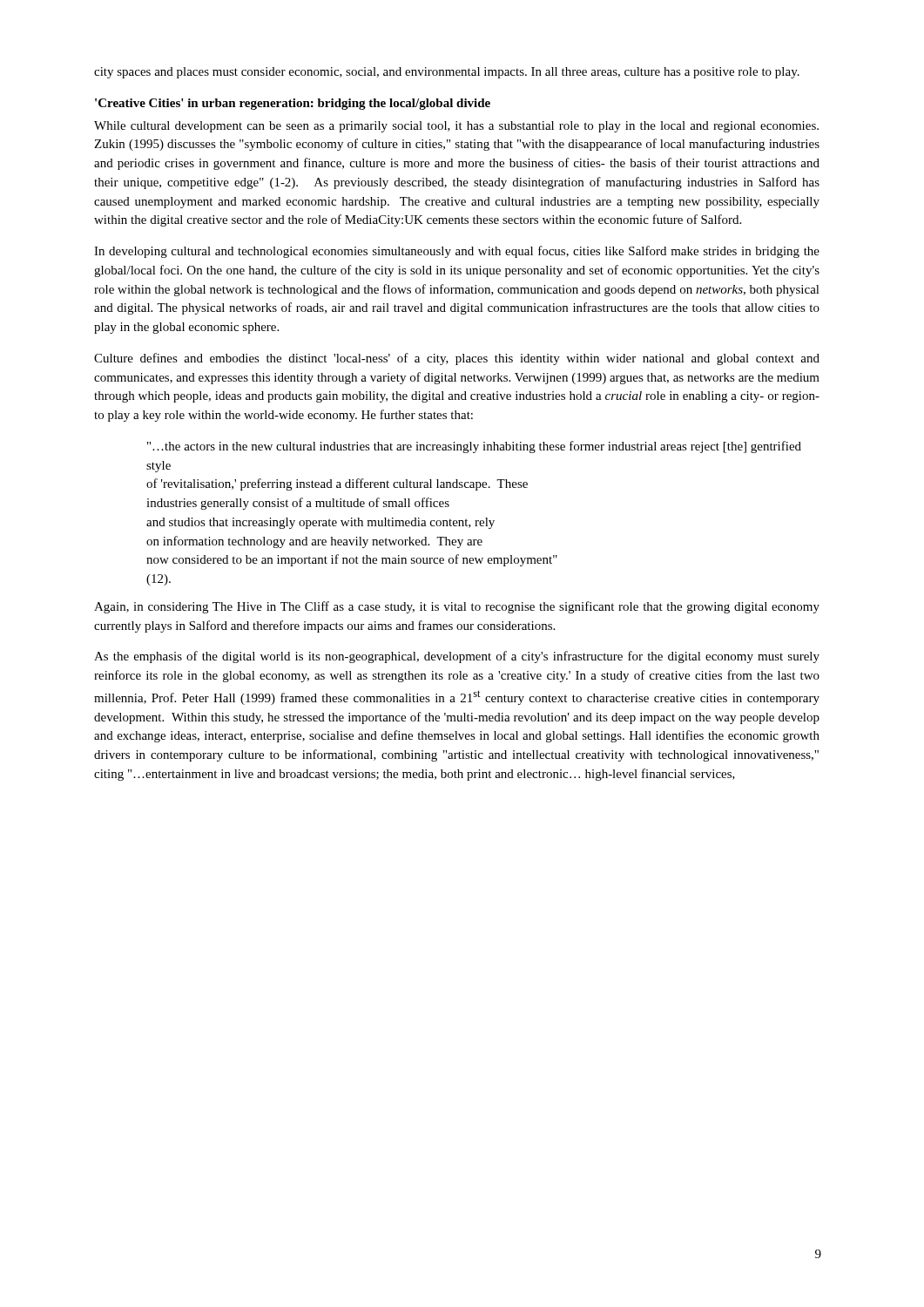Viewport: 924px width, 1307px height.
Task: Locate the block of text that opens with "As the emphasis of"
Action: point(457,715)
